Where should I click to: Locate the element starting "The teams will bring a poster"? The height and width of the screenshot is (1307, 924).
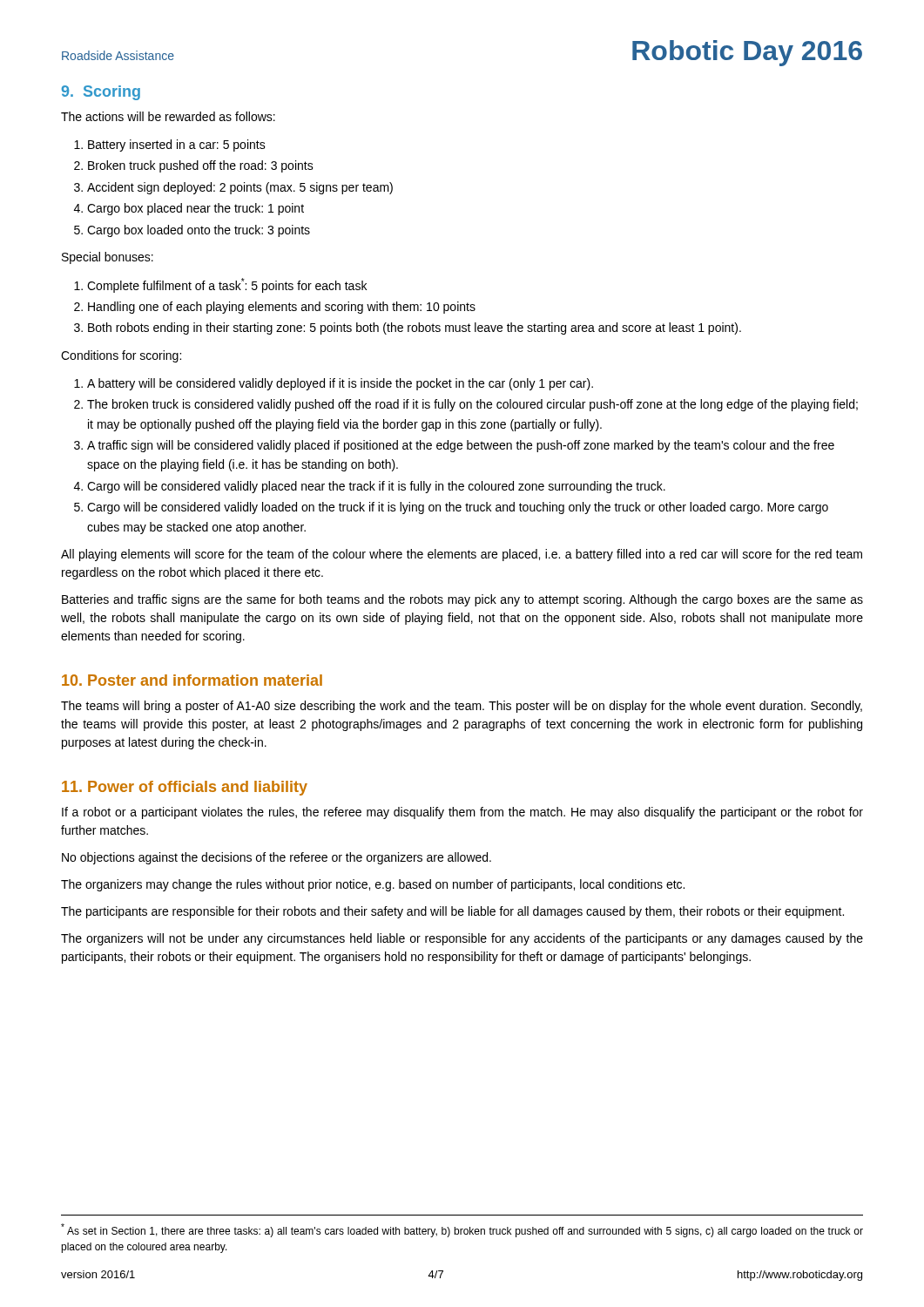click(x=462, y=724)
